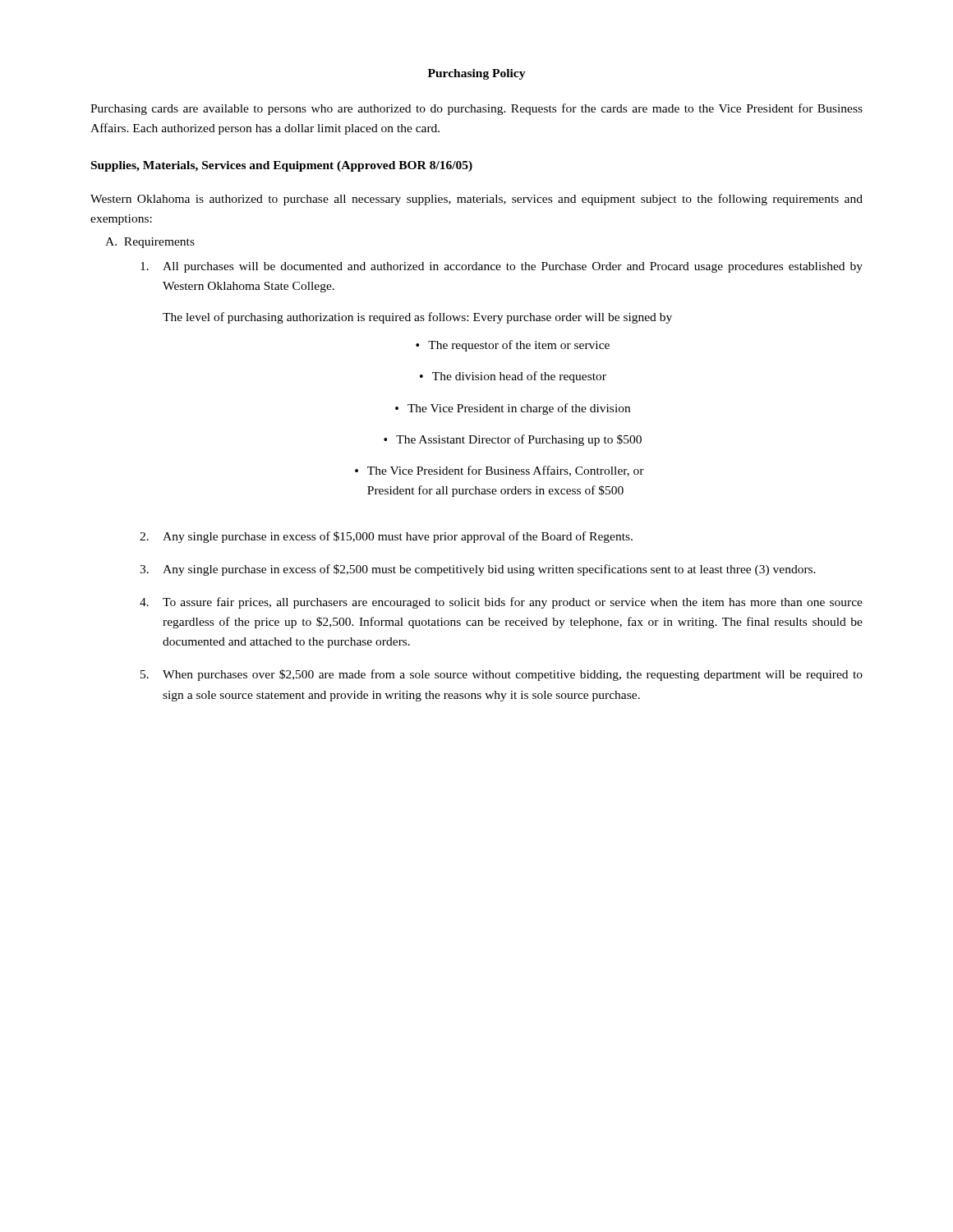Click on the region starting "Purchasing Policy"

pos(476,73)
